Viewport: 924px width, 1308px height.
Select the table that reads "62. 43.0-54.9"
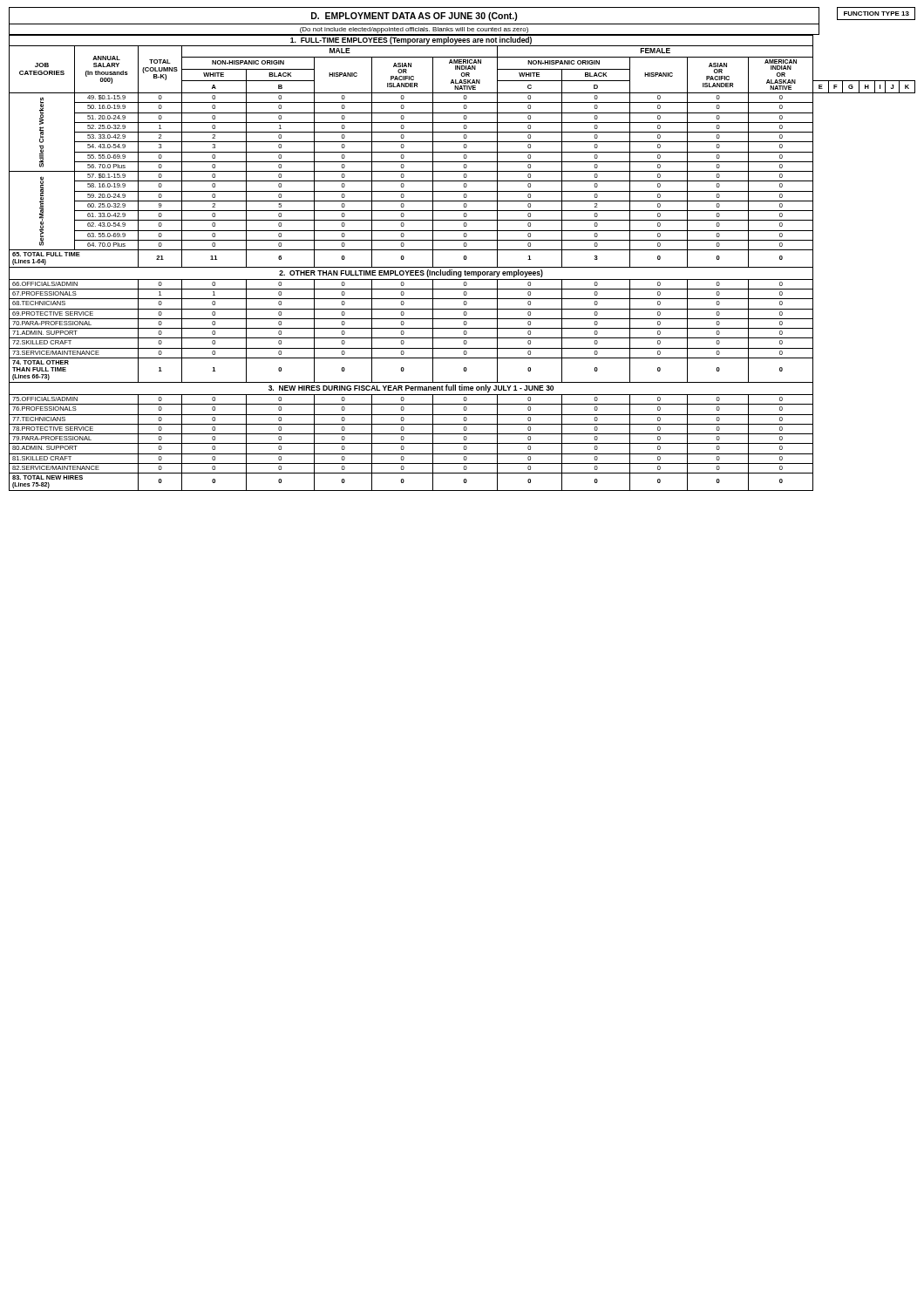462,263
